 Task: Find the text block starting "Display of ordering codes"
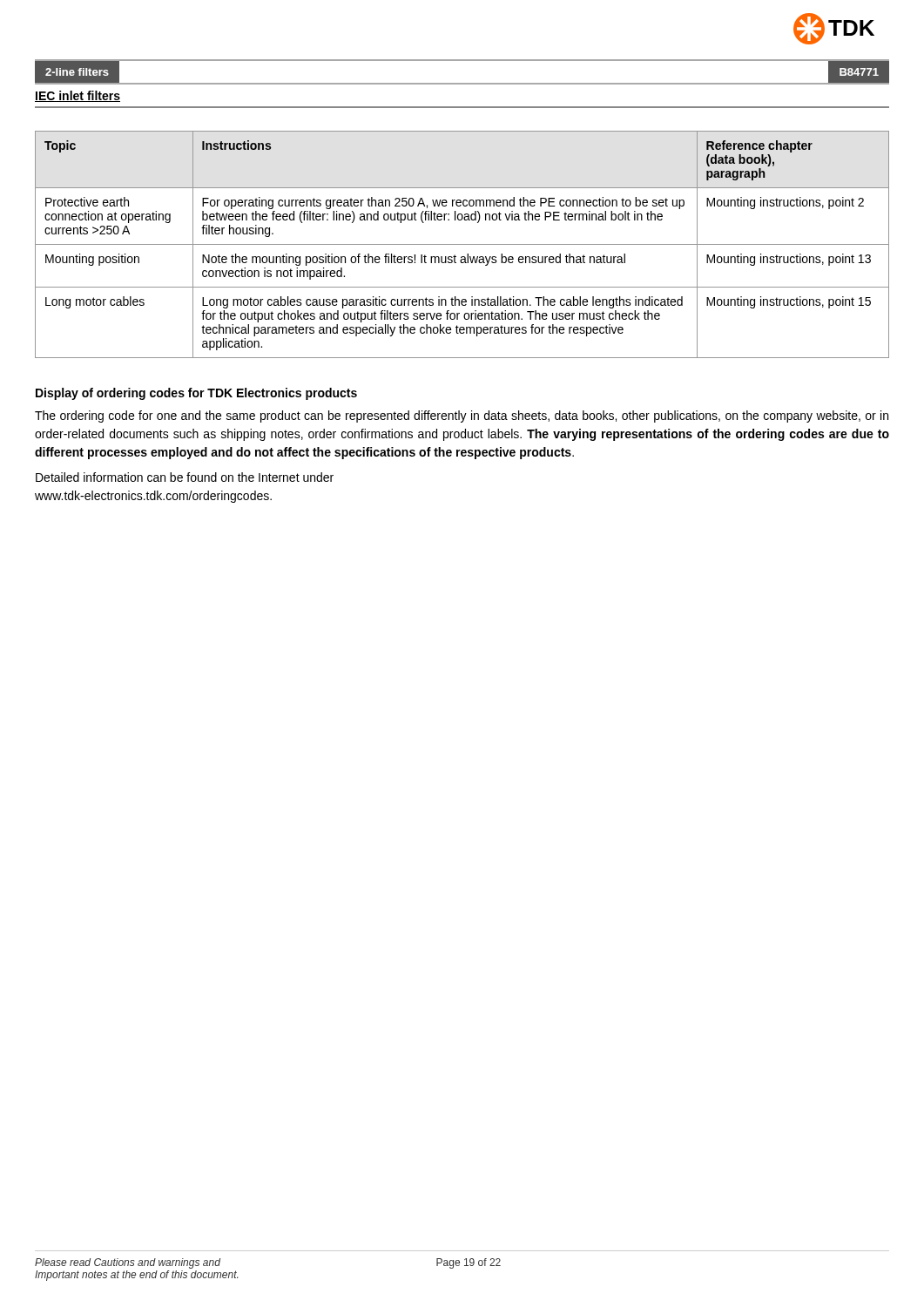196,393
